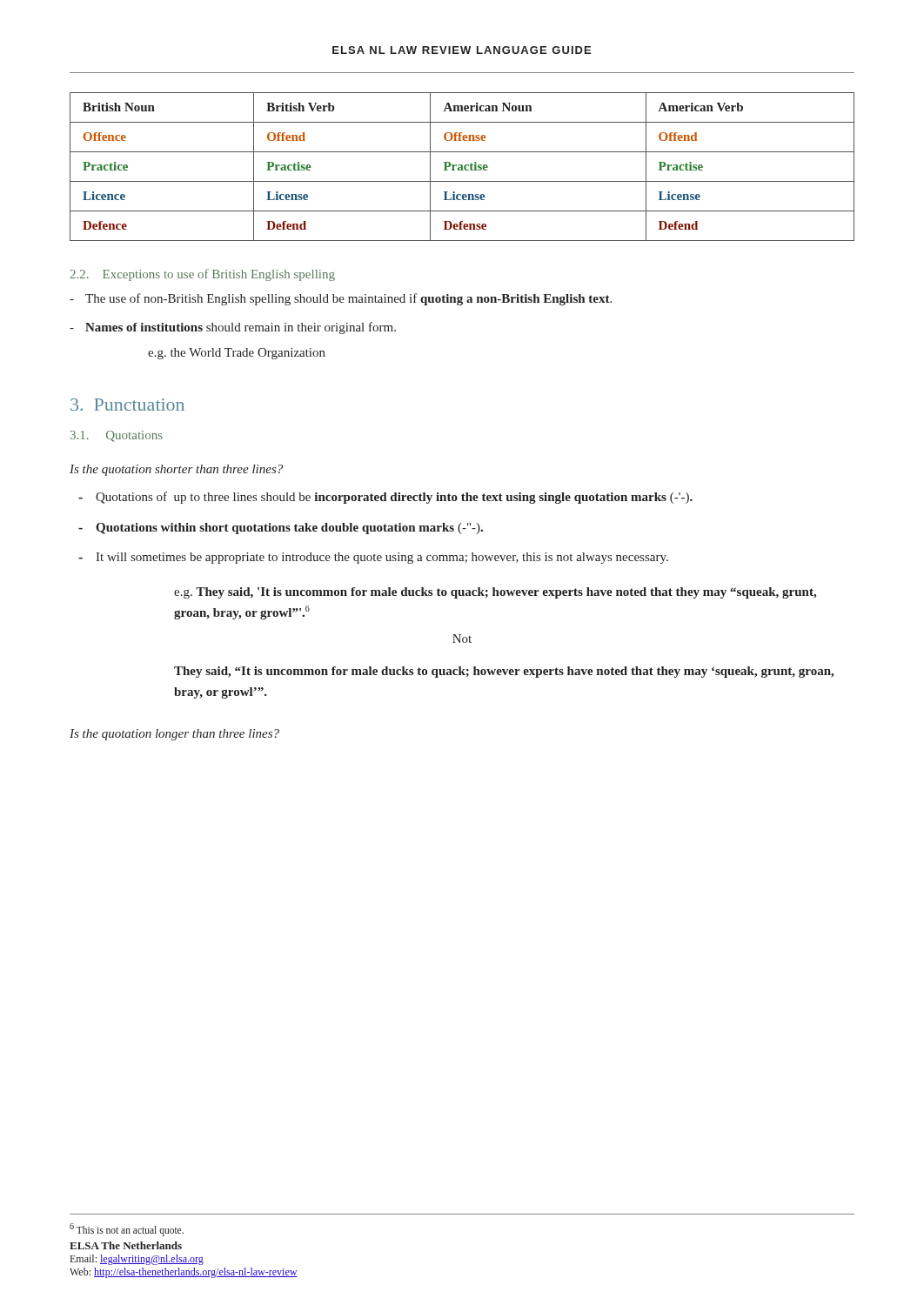The height and width of the screenshot is (1305, 924).
Task: Find the text block starting "They said, “It is uncommon for"
Action: coord(462,681)
